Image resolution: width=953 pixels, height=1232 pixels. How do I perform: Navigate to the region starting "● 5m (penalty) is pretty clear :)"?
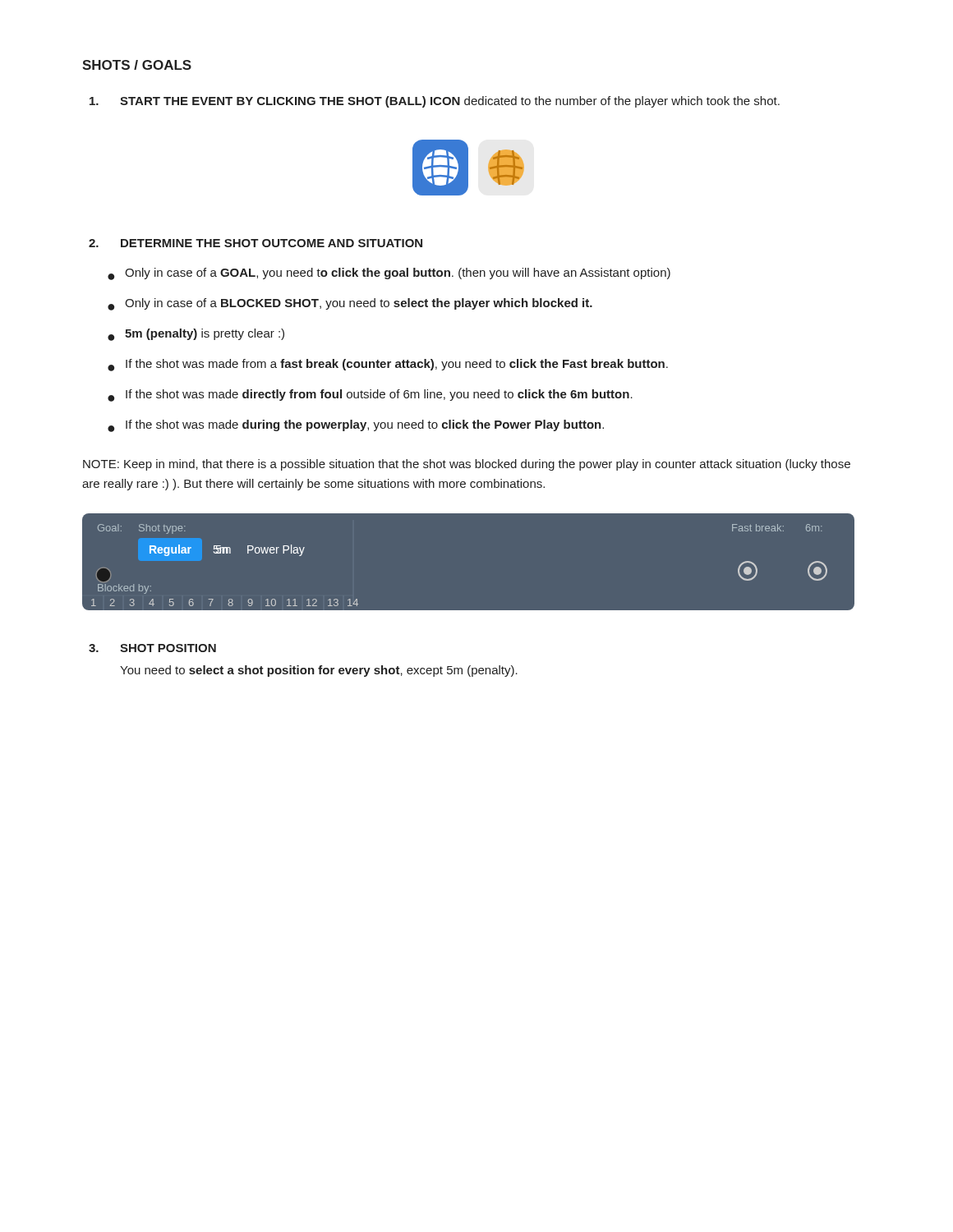pos(196,335)
